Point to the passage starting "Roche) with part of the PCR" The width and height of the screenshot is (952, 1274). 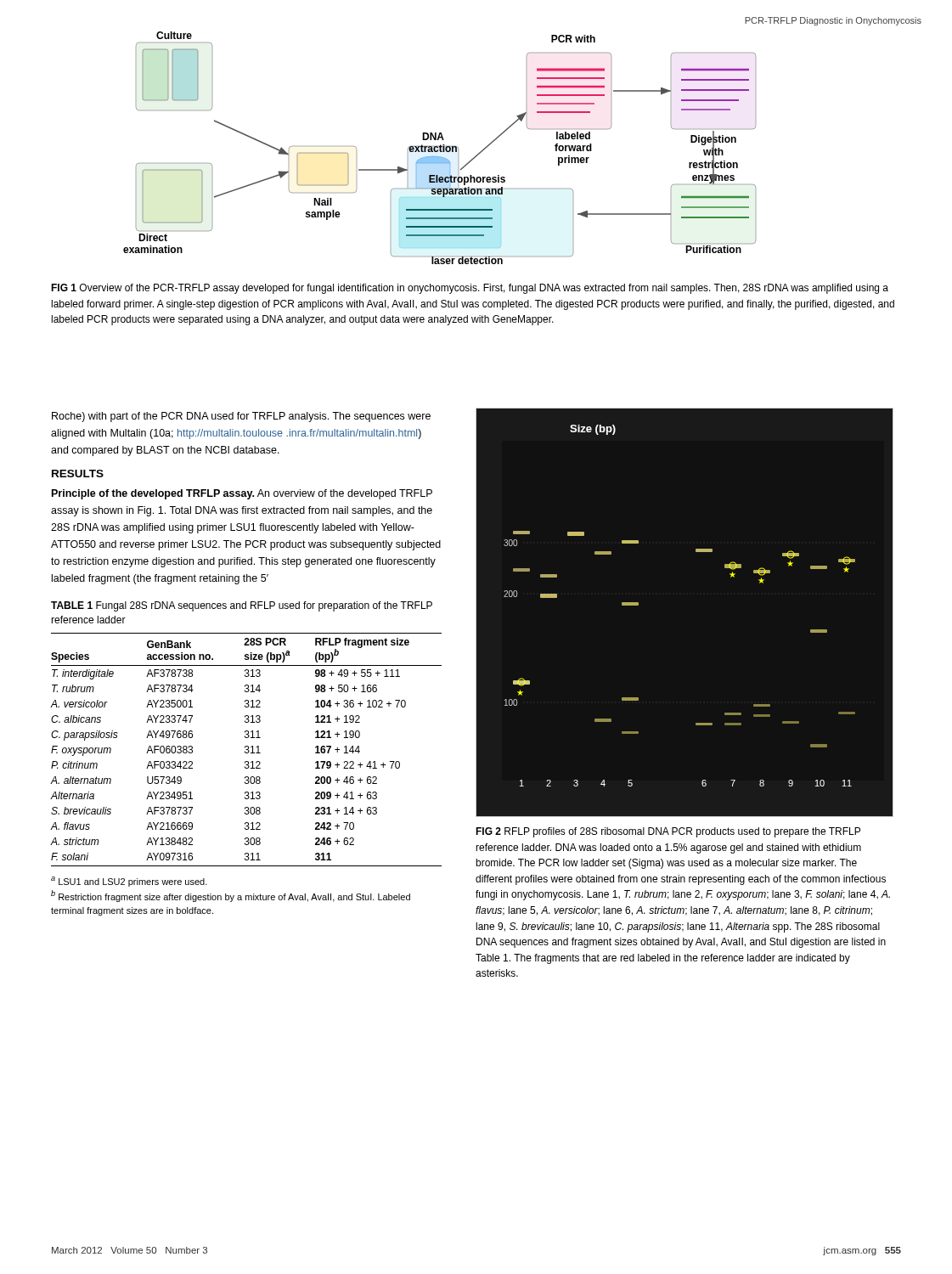point(241,433)
